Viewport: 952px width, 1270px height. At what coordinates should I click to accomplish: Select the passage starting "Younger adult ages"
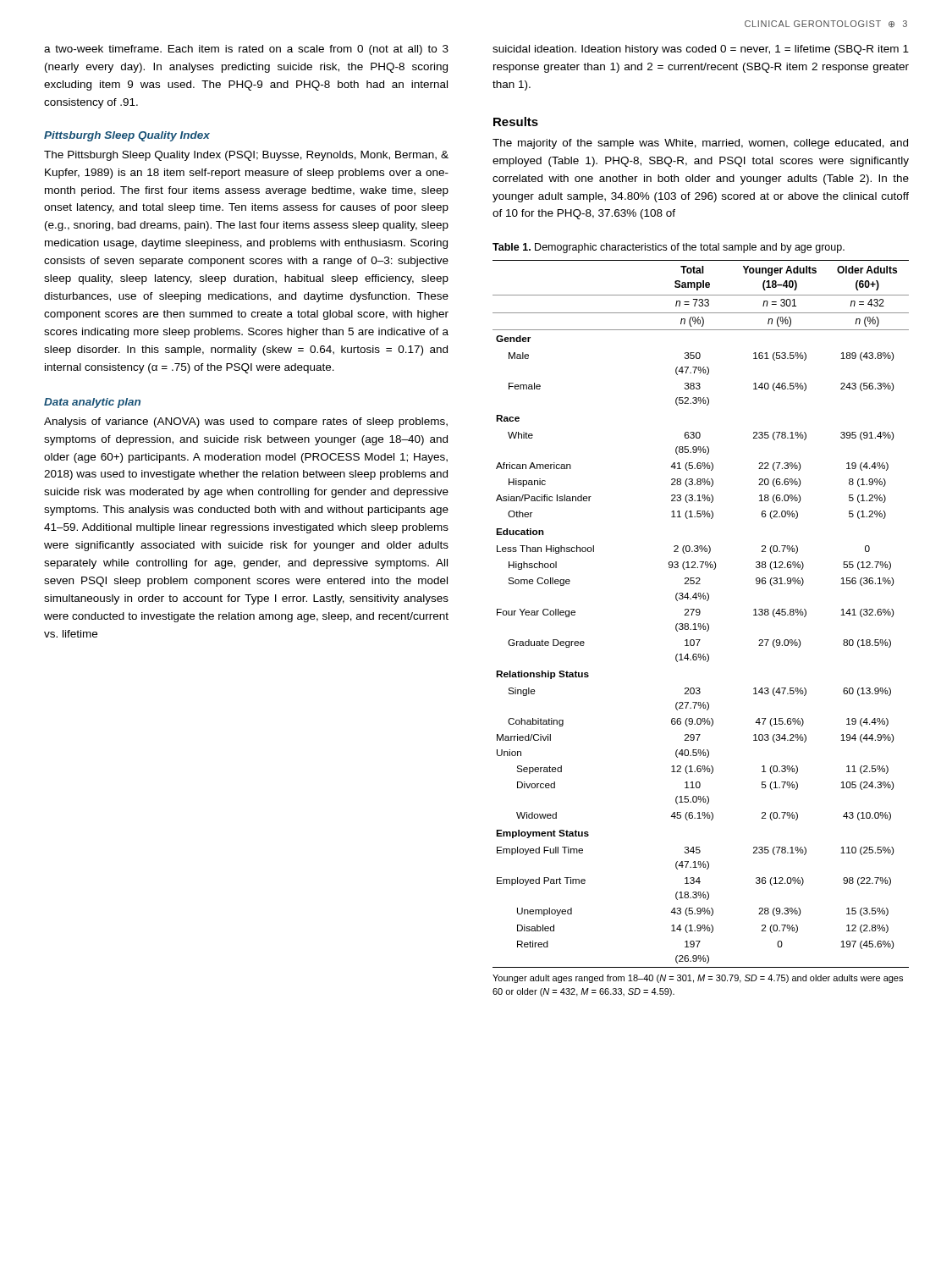coord(698,985)
